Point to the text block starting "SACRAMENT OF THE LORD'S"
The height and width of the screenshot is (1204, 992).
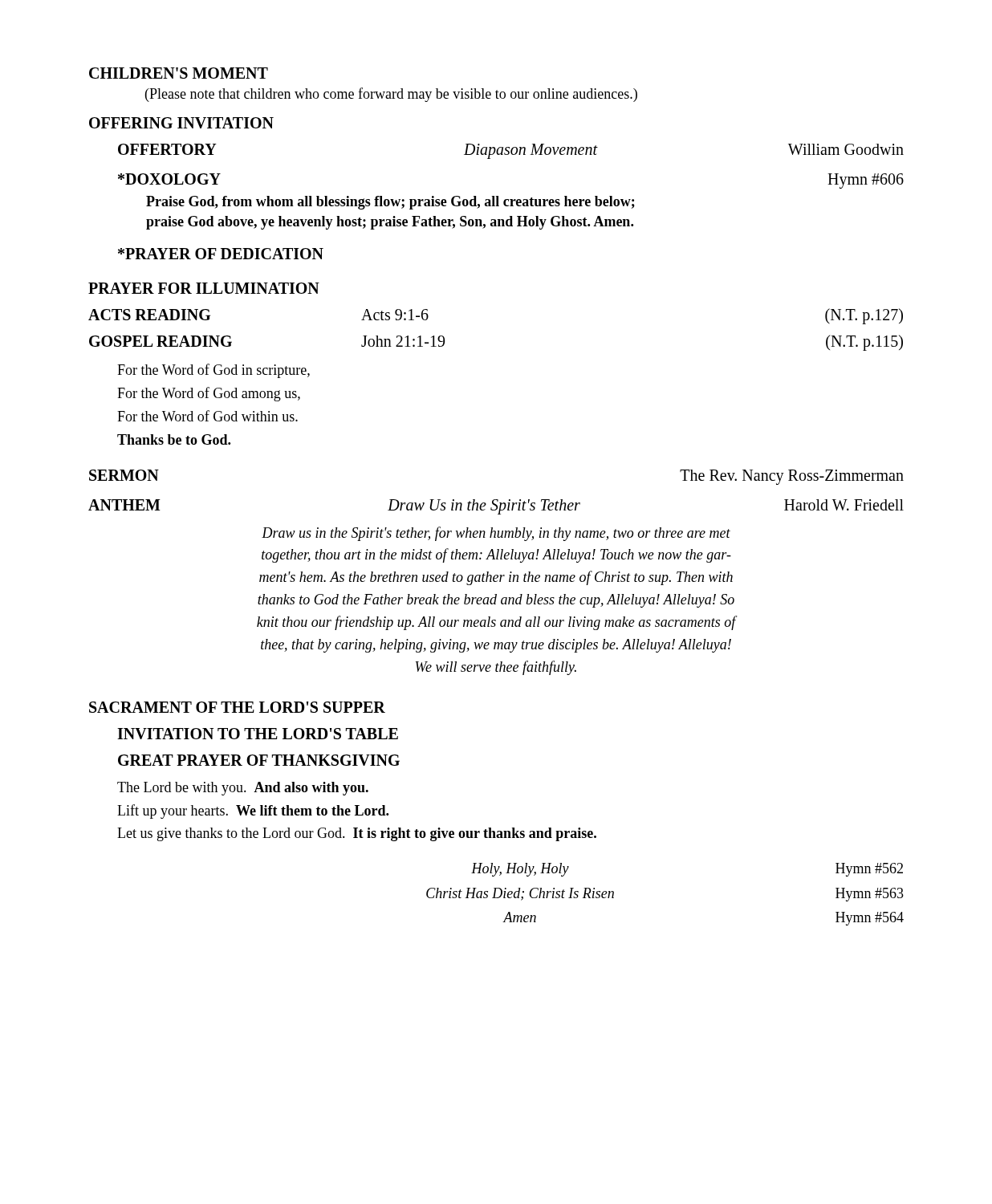237,707
